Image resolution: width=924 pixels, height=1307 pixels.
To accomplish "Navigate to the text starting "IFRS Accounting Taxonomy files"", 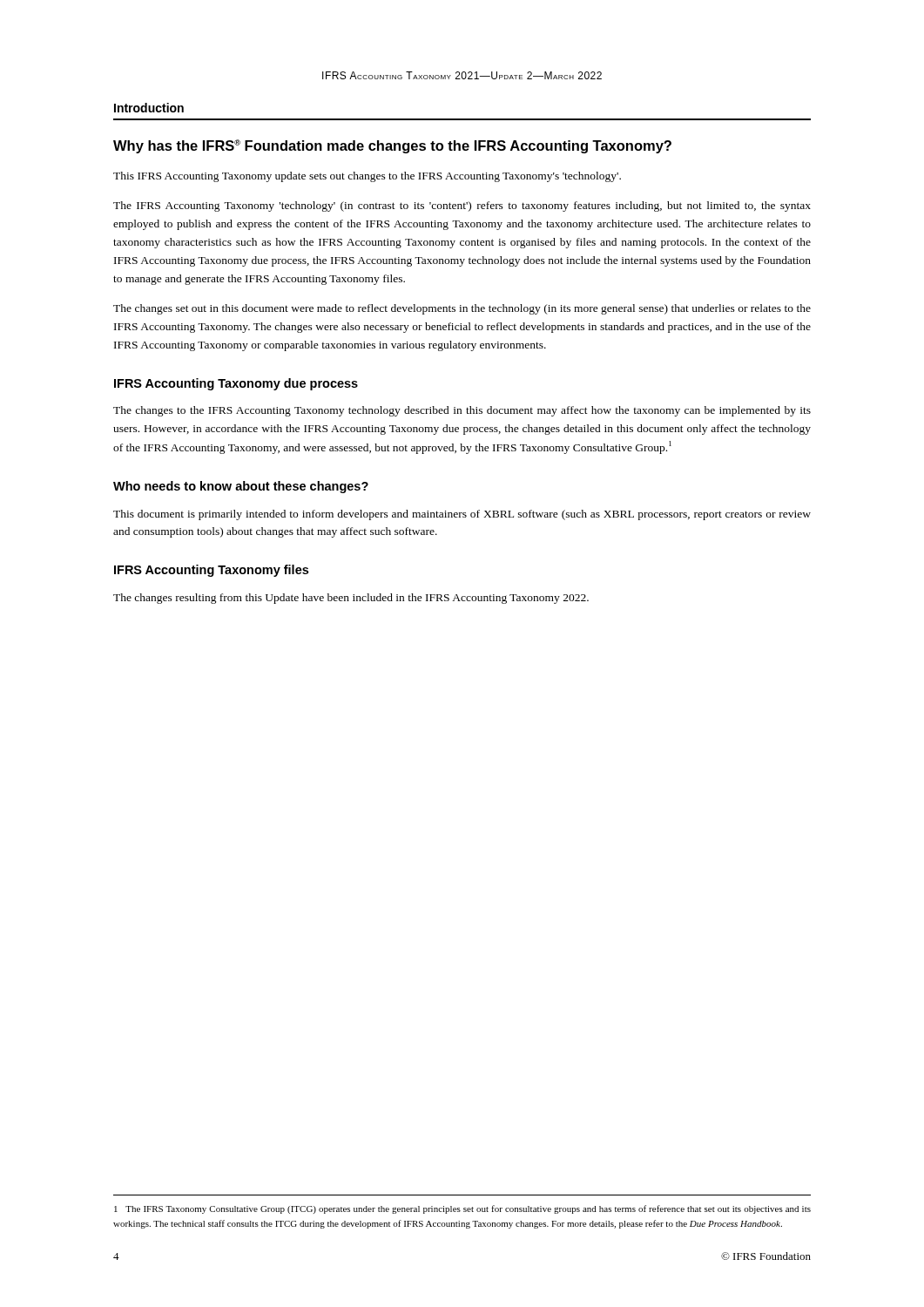I will (x=211, y=570).
